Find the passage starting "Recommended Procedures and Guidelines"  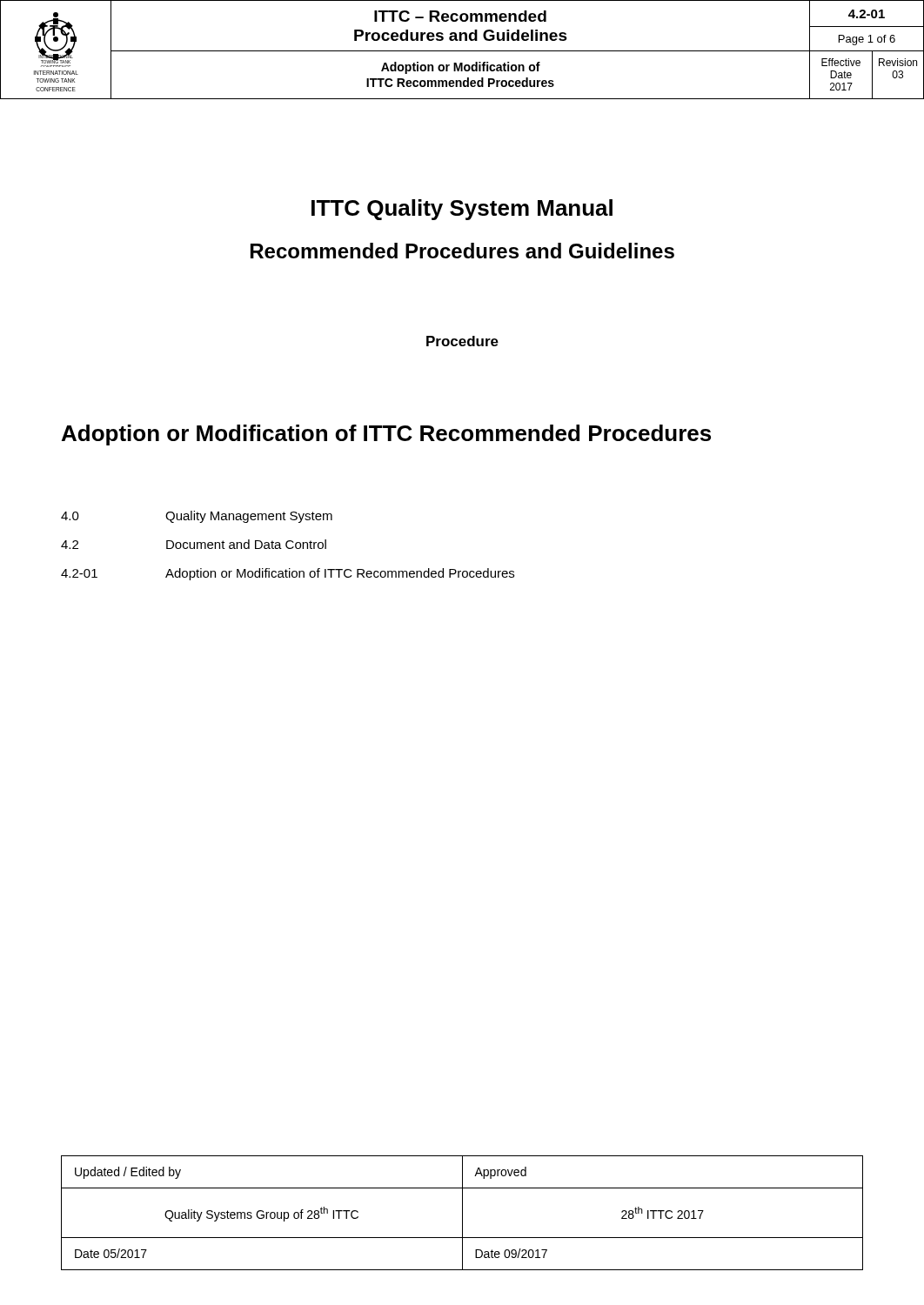point(462,251)
